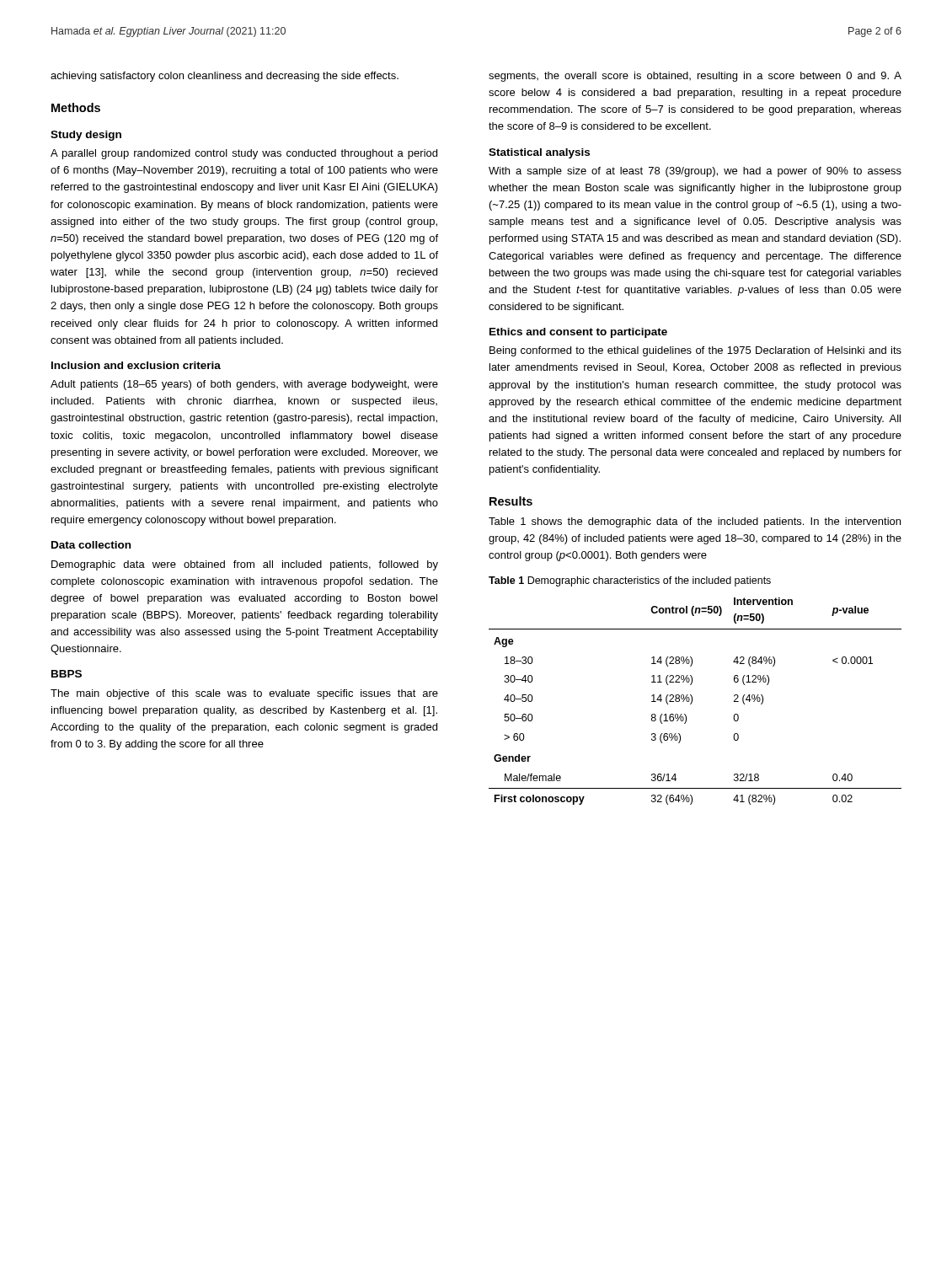Locate the block of text that opens with "Table 1 shows the demographic"

pos(695,538)
